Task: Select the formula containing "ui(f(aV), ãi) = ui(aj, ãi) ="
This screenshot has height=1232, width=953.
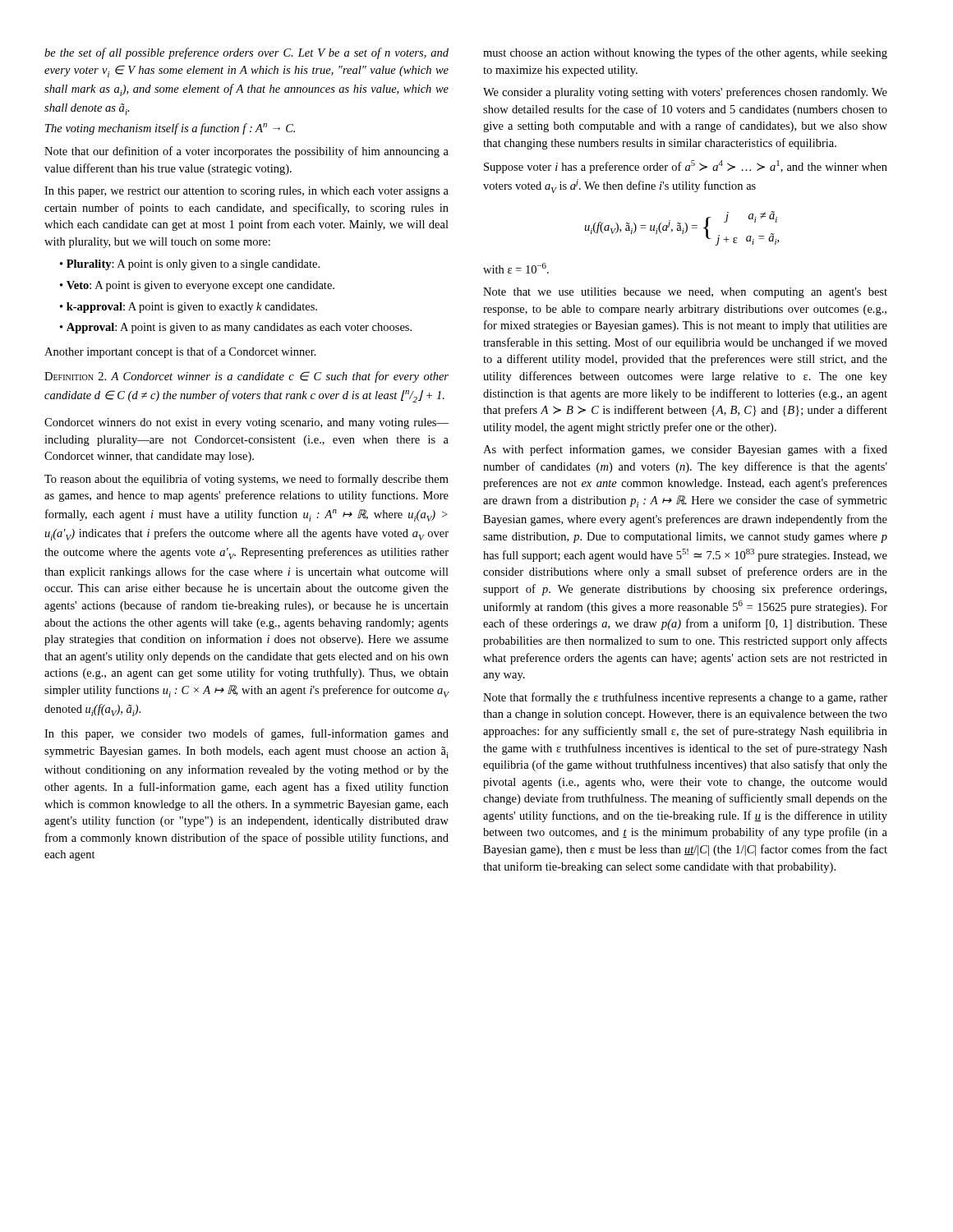Action: [x=685, y=228]
